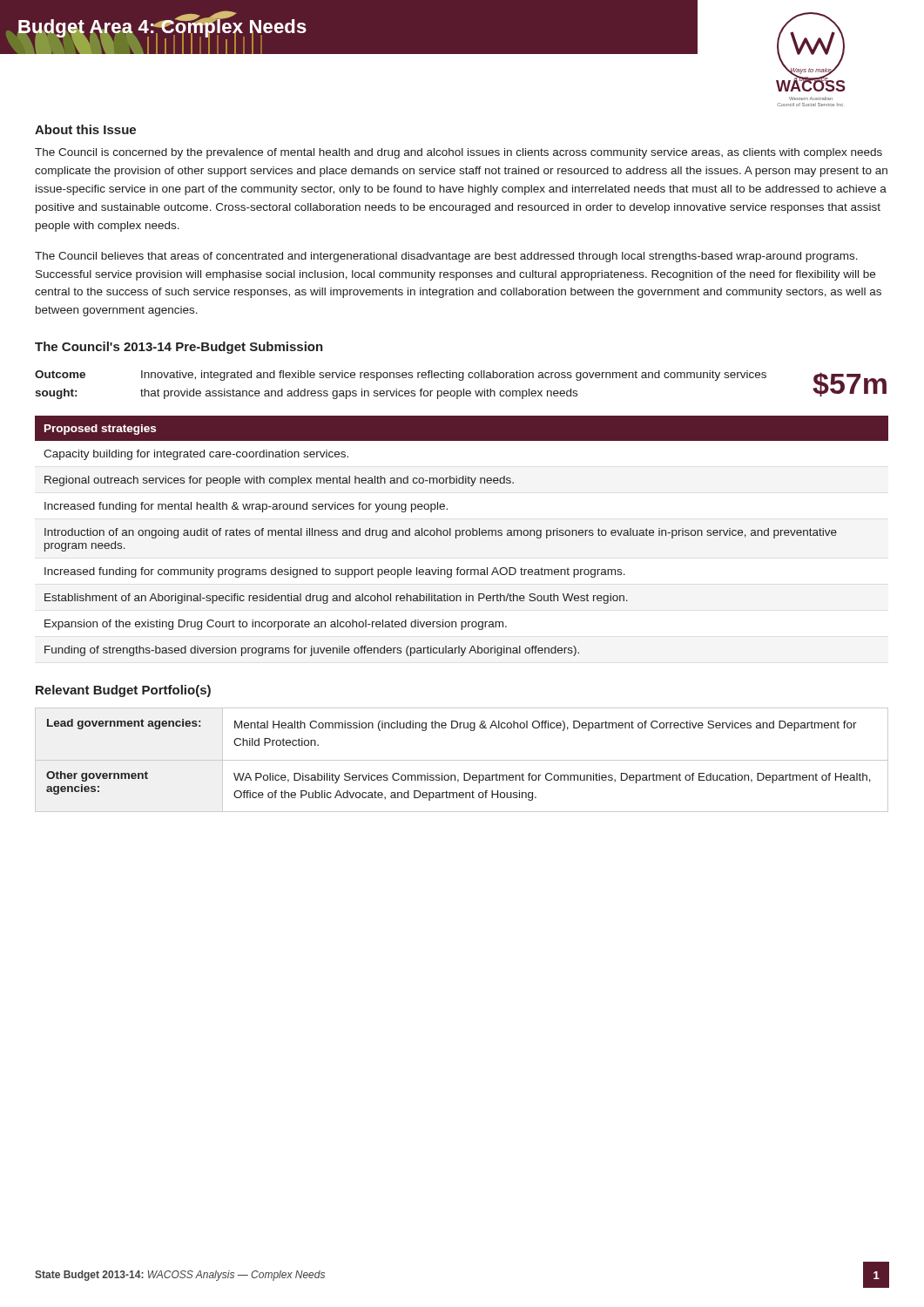Find the block on this page that starts "The Council is concerned by the prevalence"
Screen dimensions: 1307x924
[461, 188]
